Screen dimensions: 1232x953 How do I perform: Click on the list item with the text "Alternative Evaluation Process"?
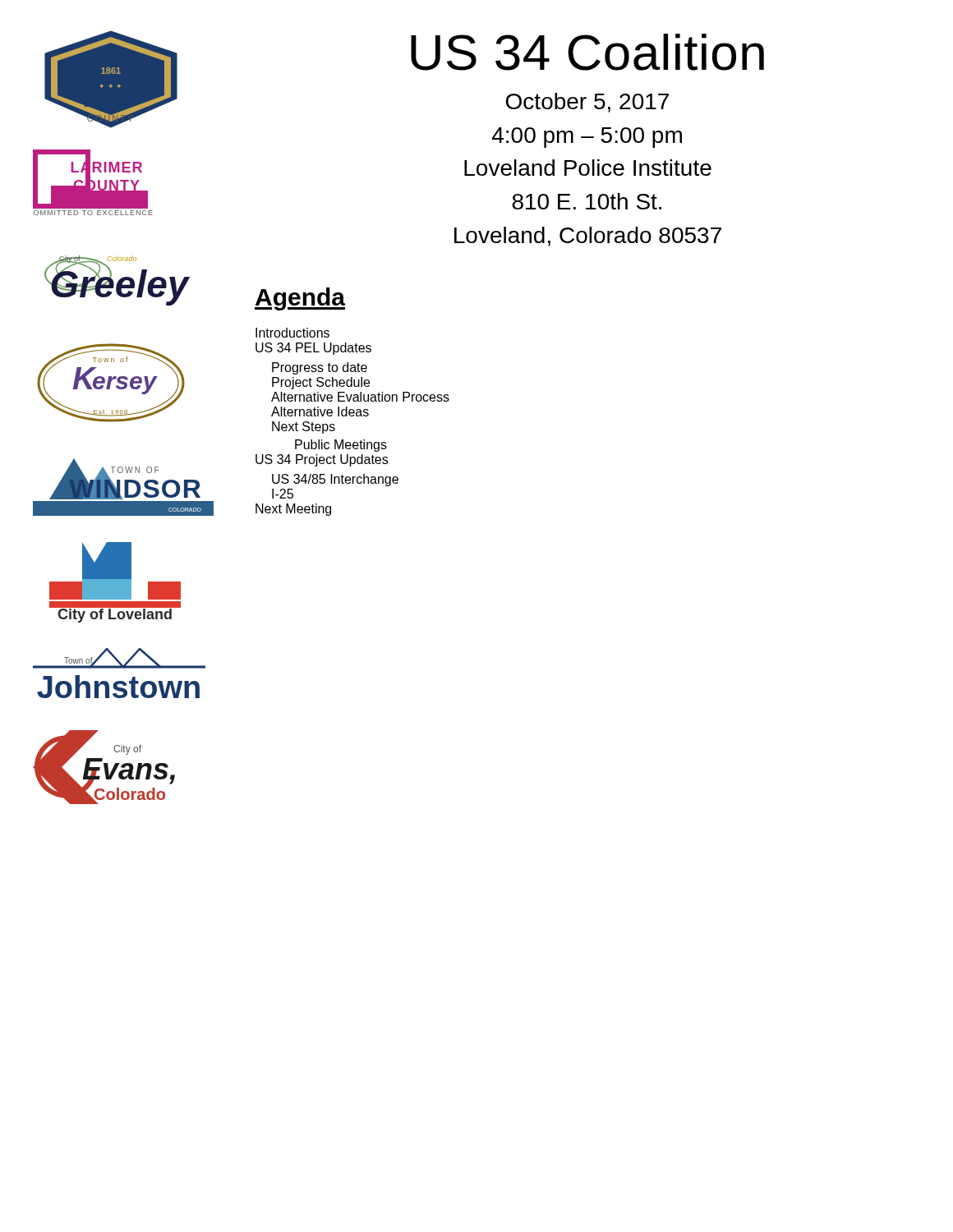360,397
